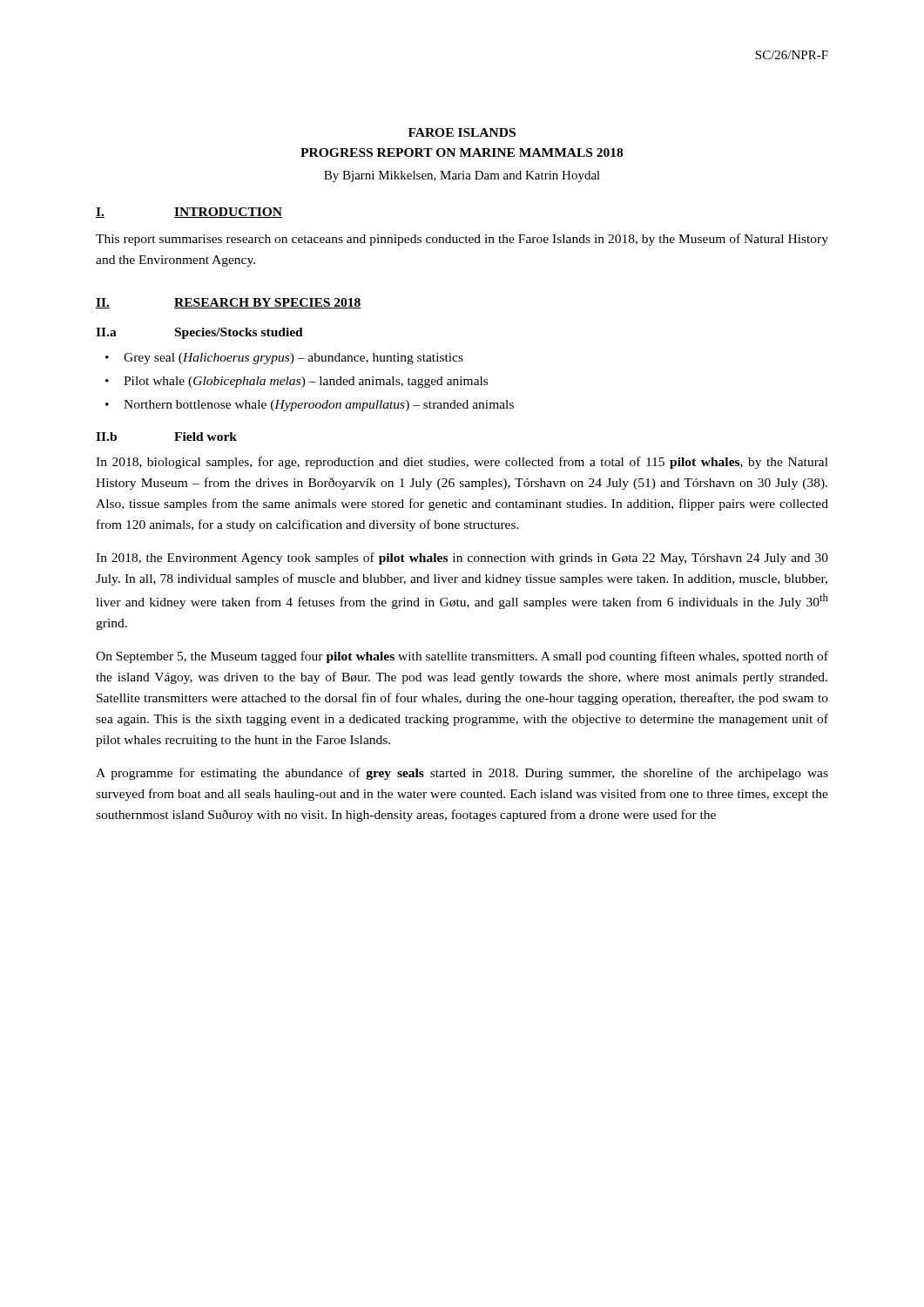This screenshot has width=924, height=1307.
Task: Select the text block starting "In 2018, the Environment"
Action: (x=462, y=590)
